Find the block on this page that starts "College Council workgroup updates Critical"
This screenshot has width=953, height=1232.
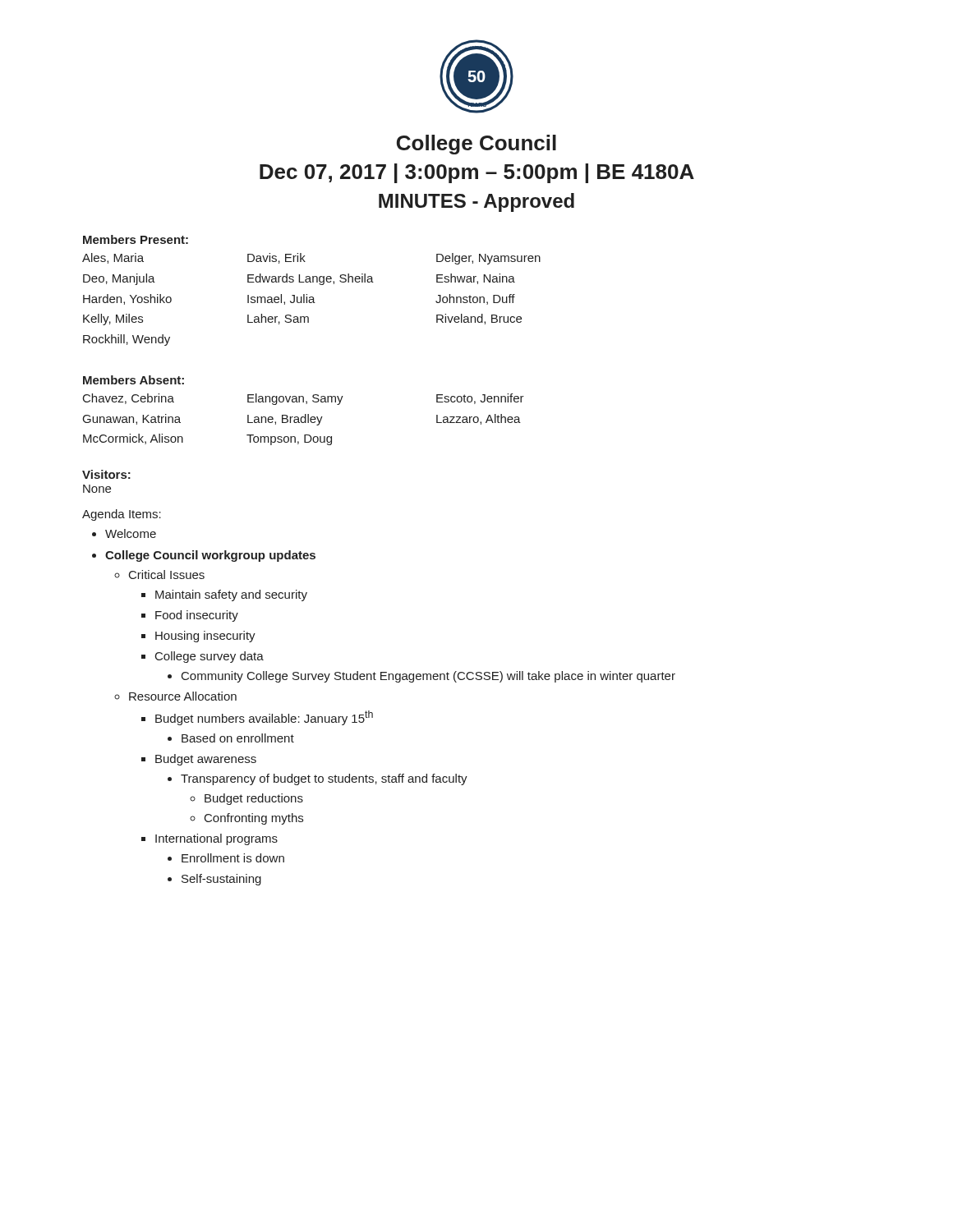(x=210, y=556)
